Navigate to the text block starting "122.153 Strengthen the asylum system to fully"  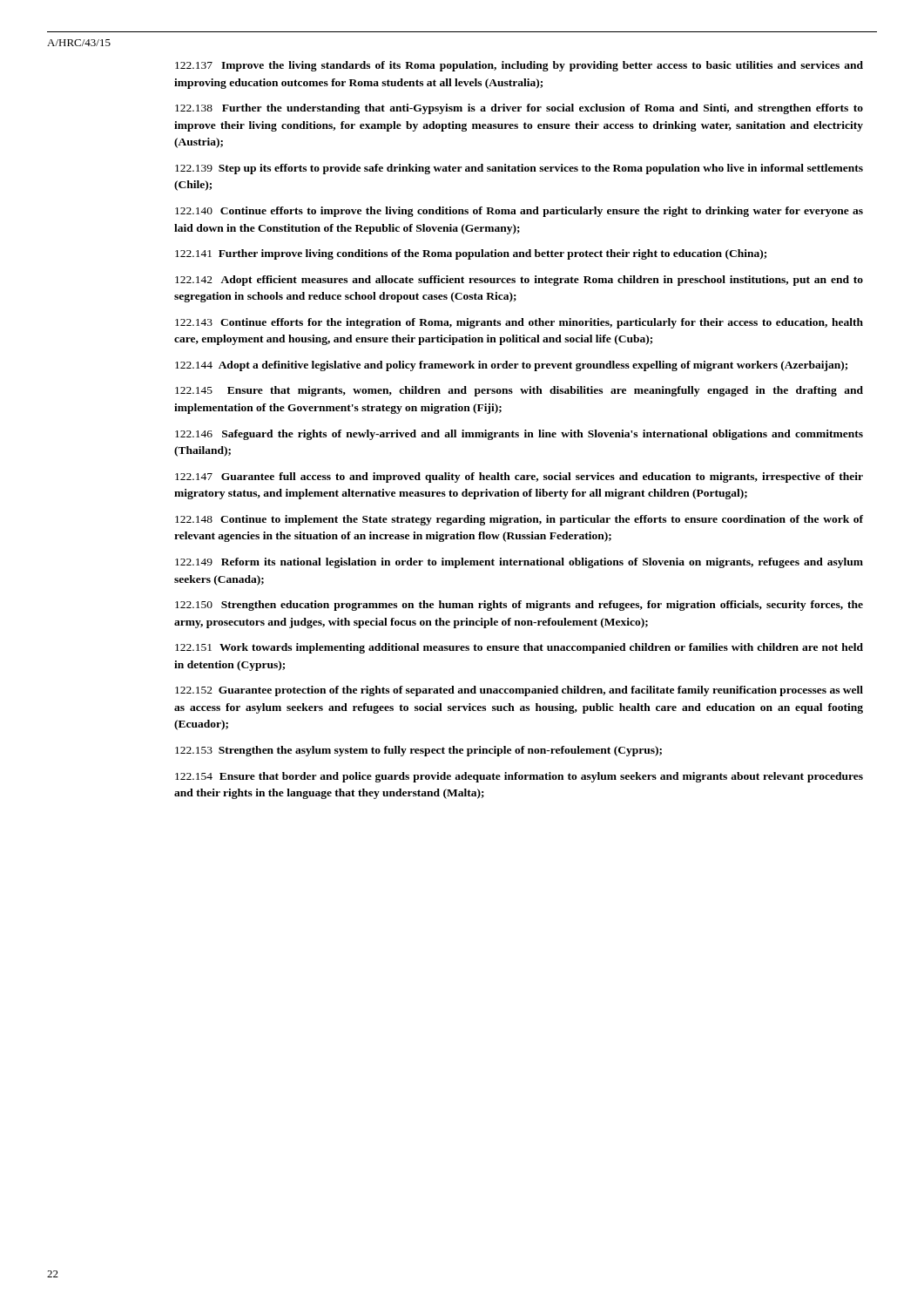tap(418, 750)
